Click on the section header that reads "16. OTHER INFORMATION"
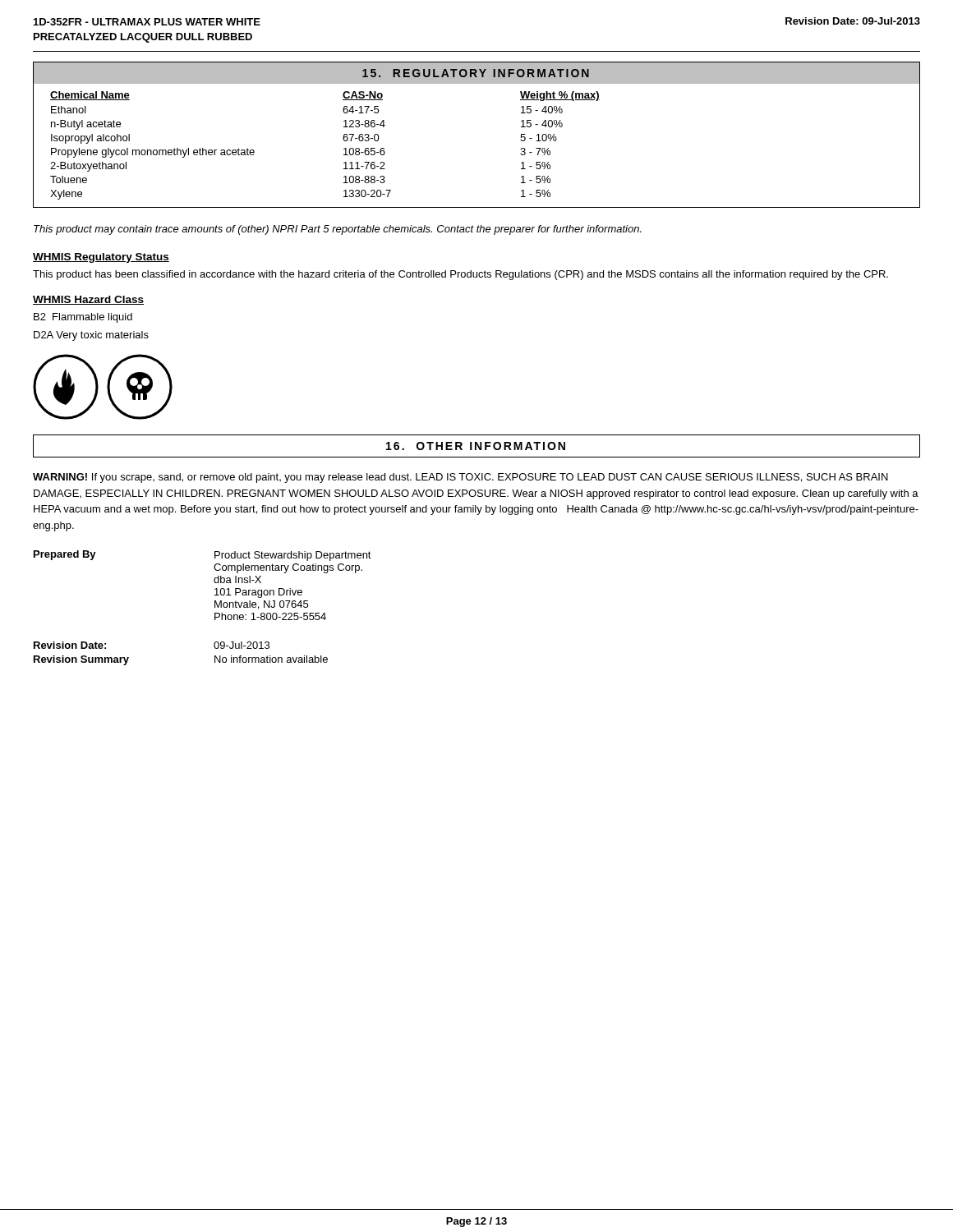The width and height of the screenshot is (953, 1232). 476,446
